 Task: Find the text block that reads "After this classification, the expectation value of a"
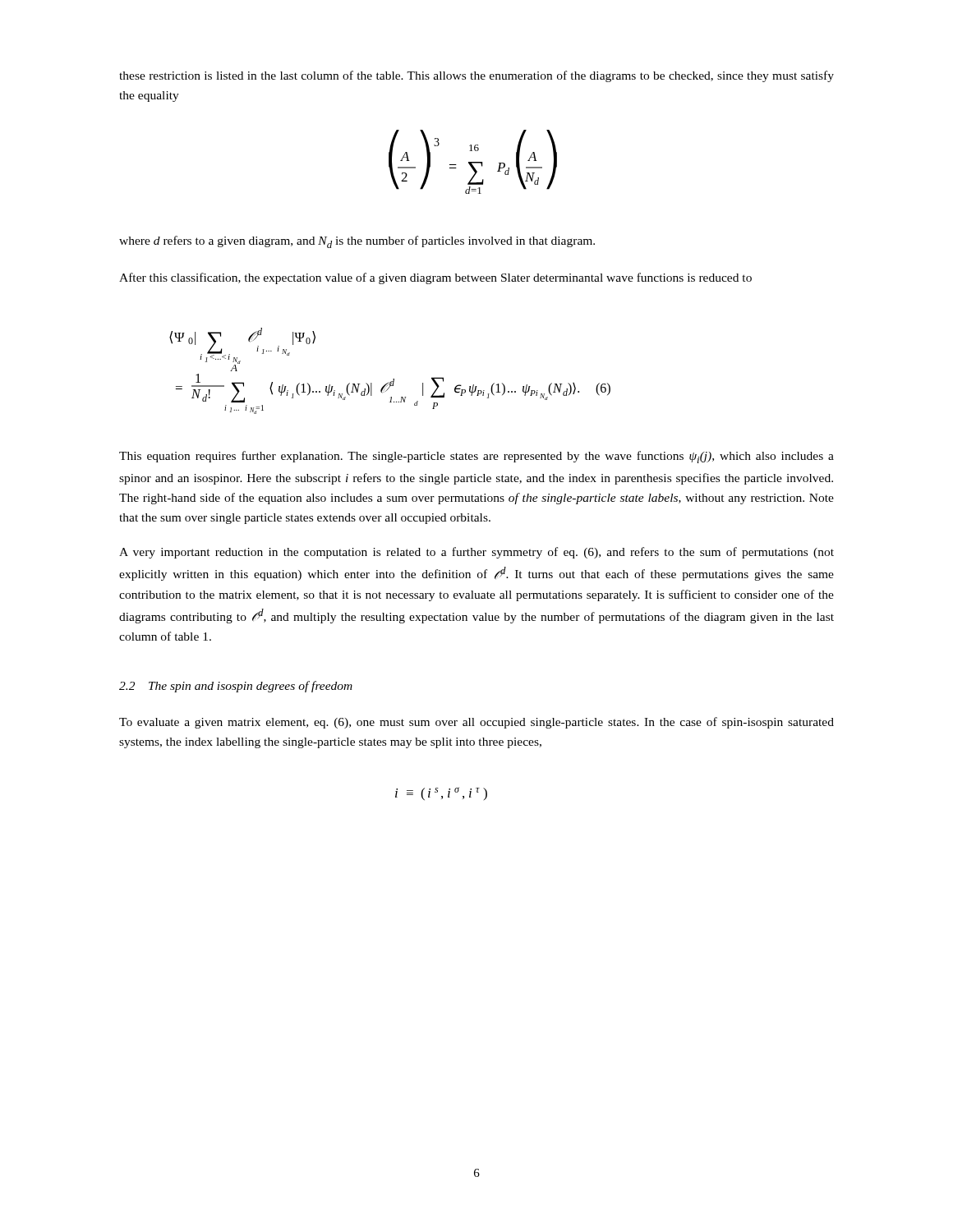tap(436, 277)
